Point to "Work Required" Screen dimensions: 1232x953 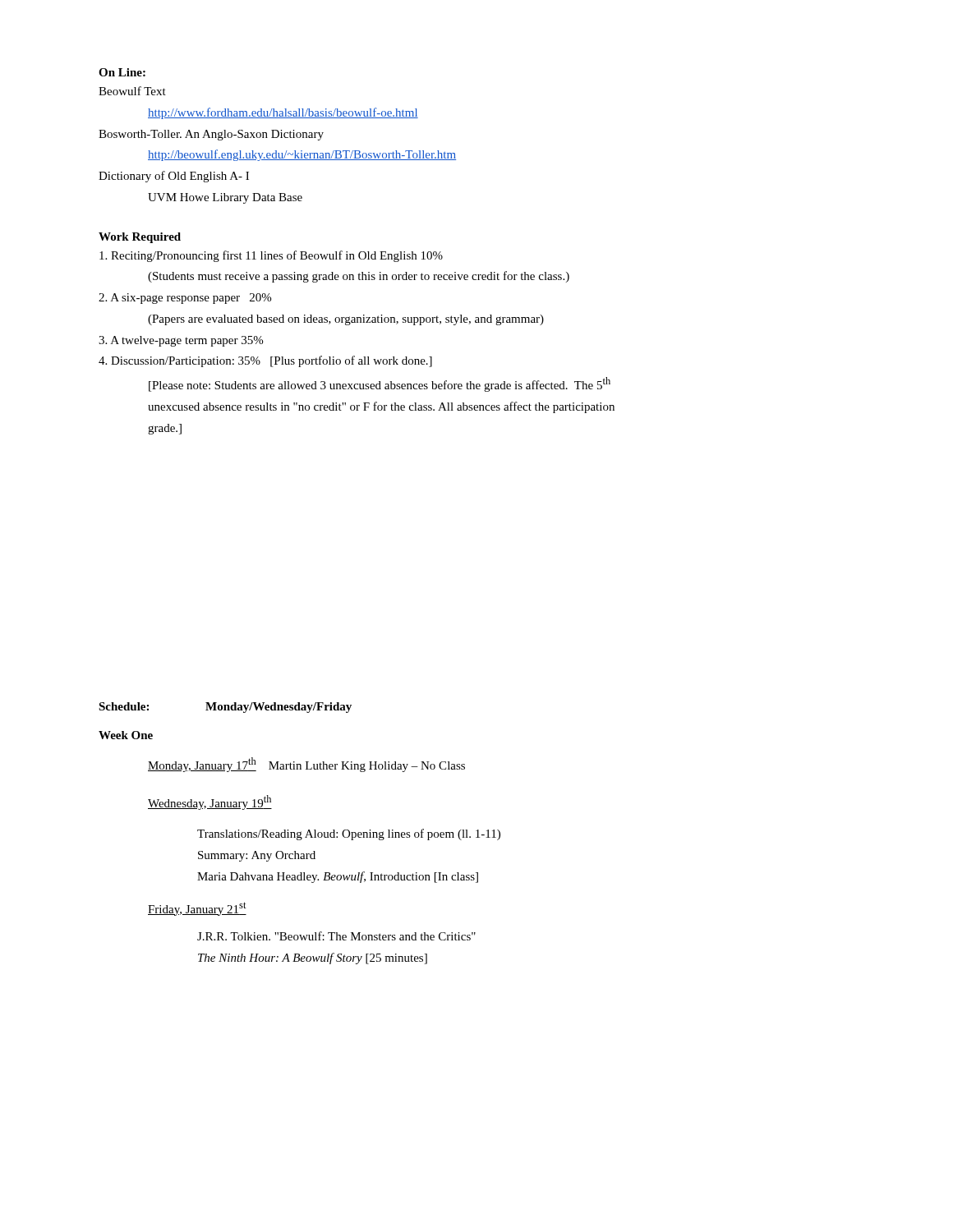140,236
